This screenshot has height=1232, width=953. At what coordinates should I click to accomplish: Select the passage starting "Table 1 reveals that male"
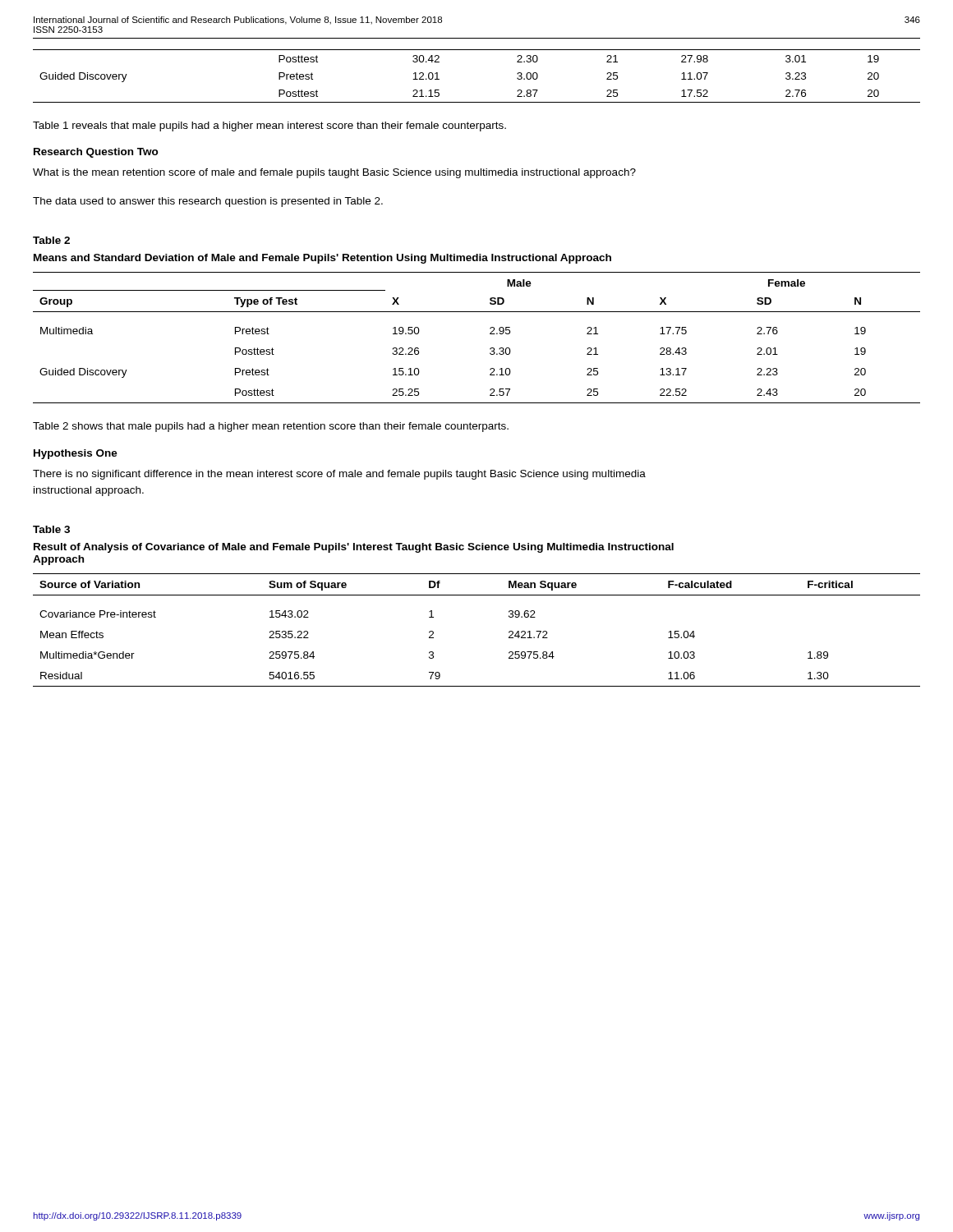tap(270, 125)
